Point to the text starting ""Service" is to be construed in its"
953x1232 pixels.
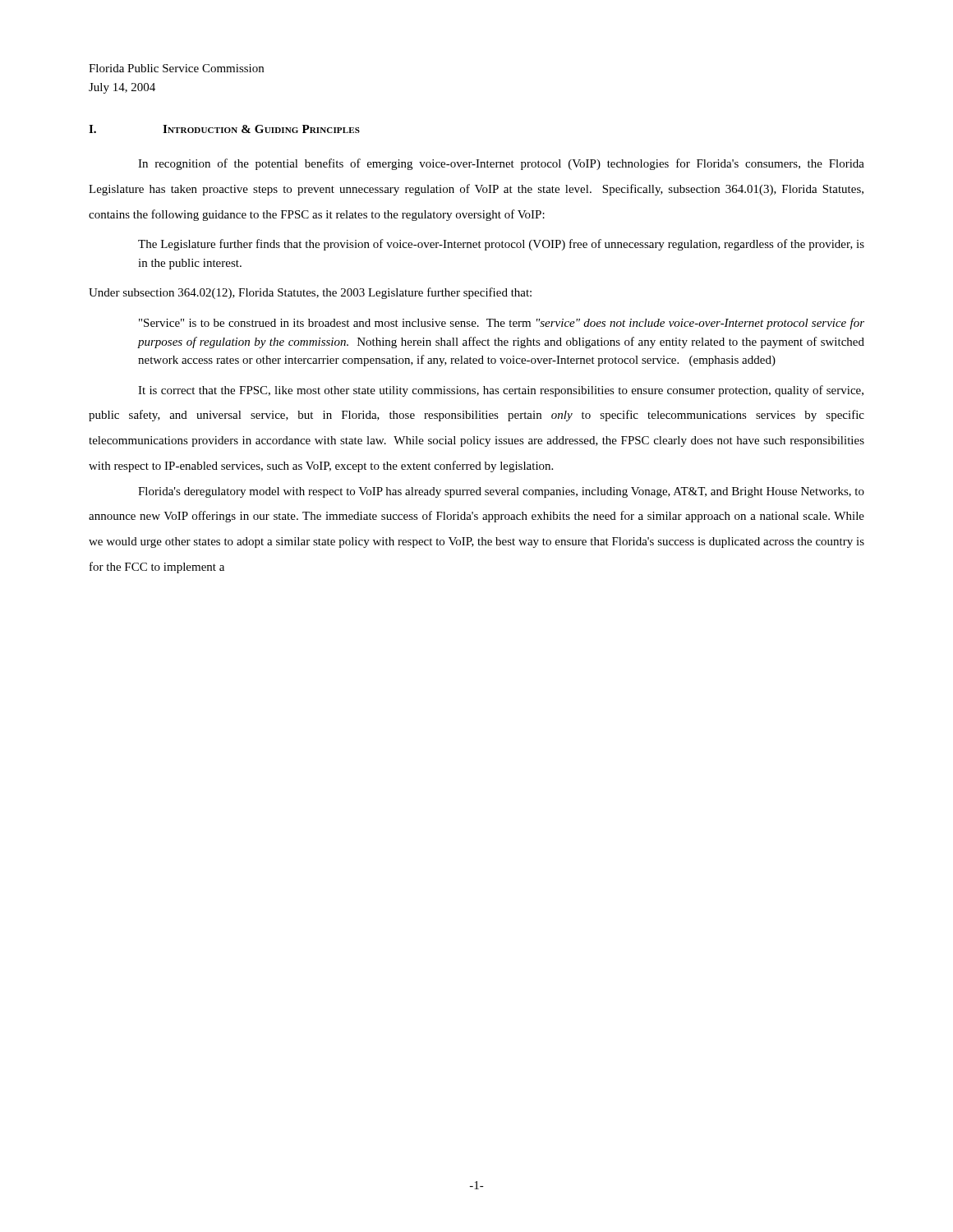(x=501, y=341)
